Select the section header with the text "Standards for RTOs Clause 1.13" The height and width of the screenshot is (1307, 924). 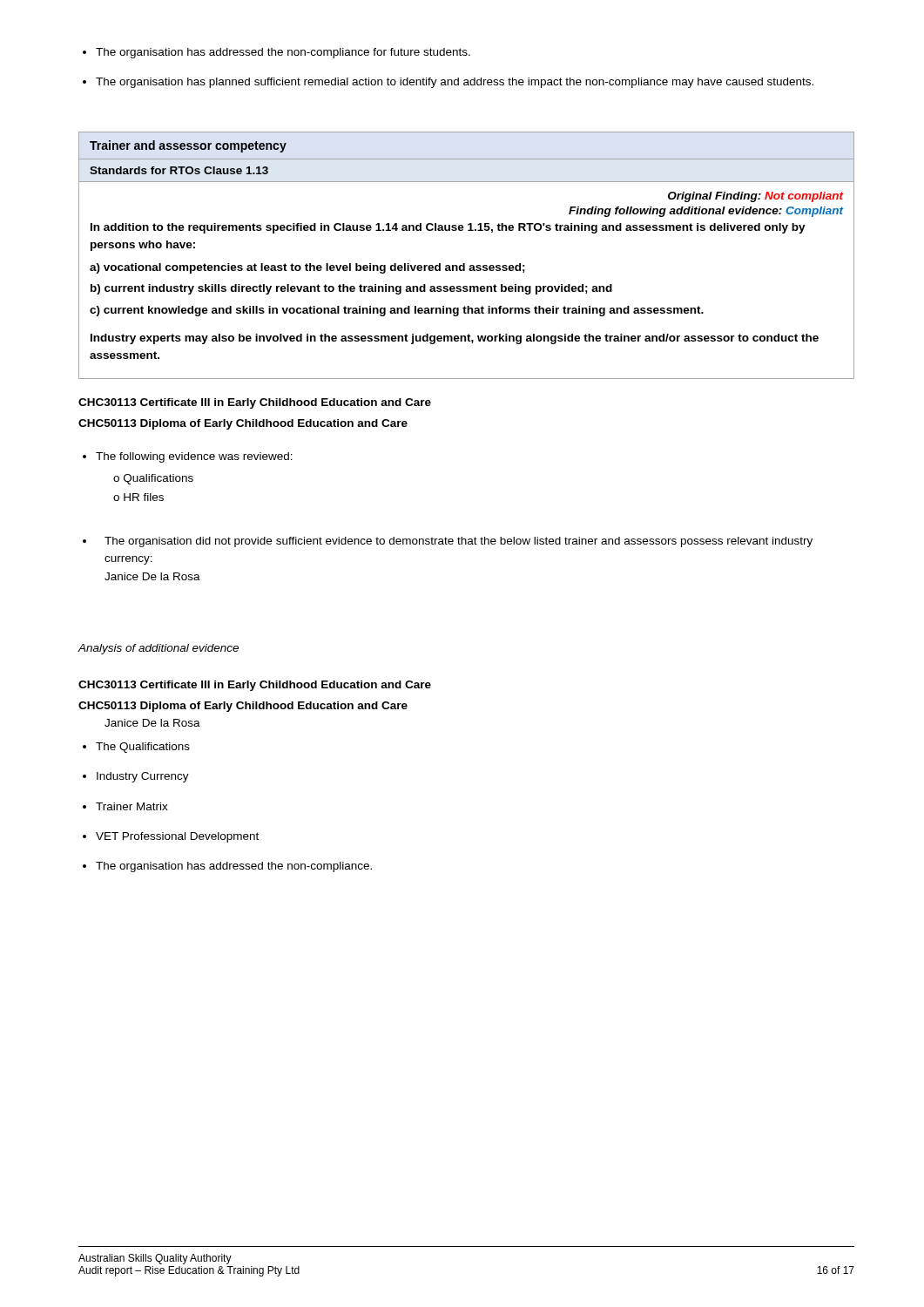(179, 170)
